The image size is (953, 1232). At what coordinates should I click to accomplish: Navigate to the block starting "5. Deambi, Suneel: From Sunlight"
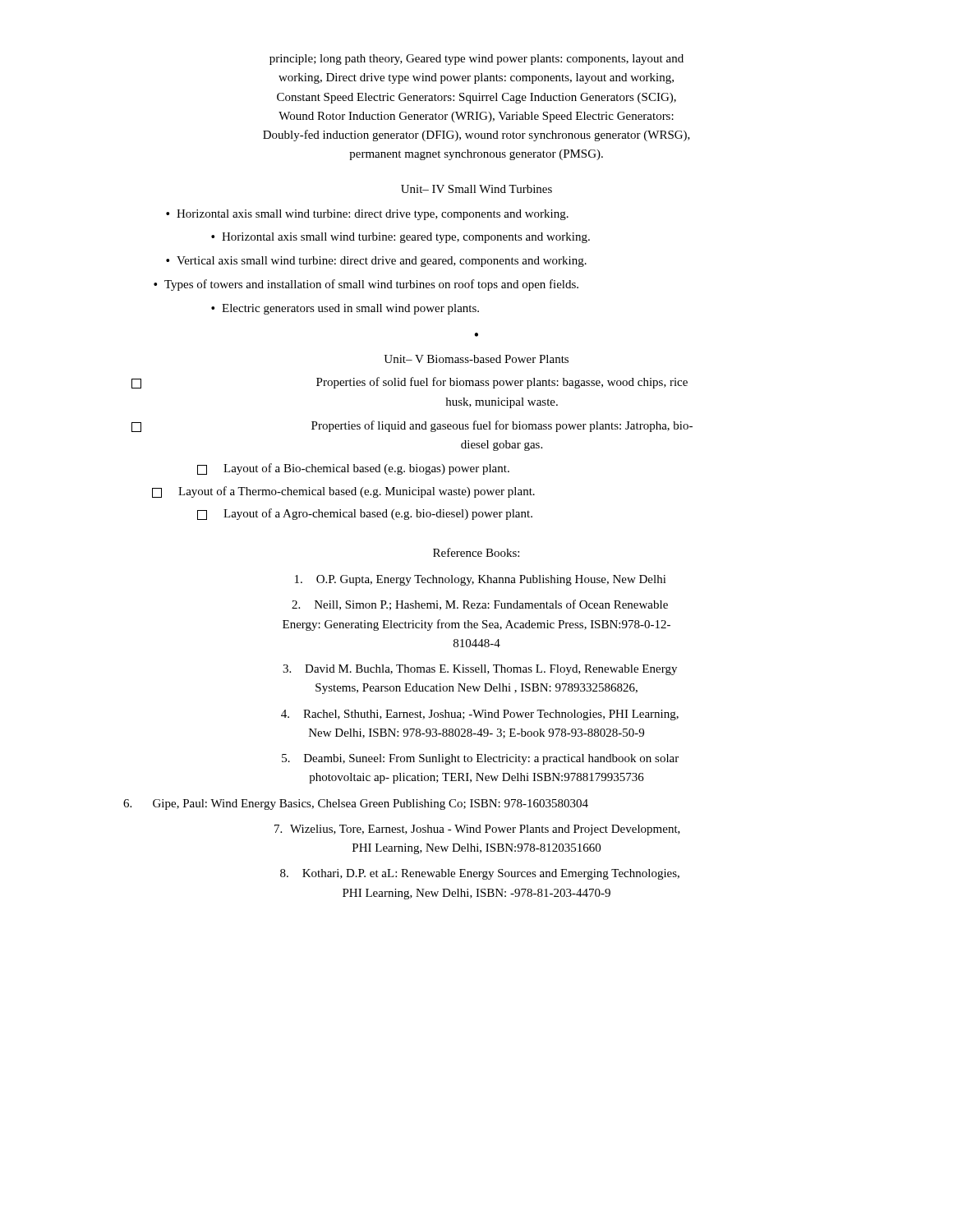click(476, 767)
